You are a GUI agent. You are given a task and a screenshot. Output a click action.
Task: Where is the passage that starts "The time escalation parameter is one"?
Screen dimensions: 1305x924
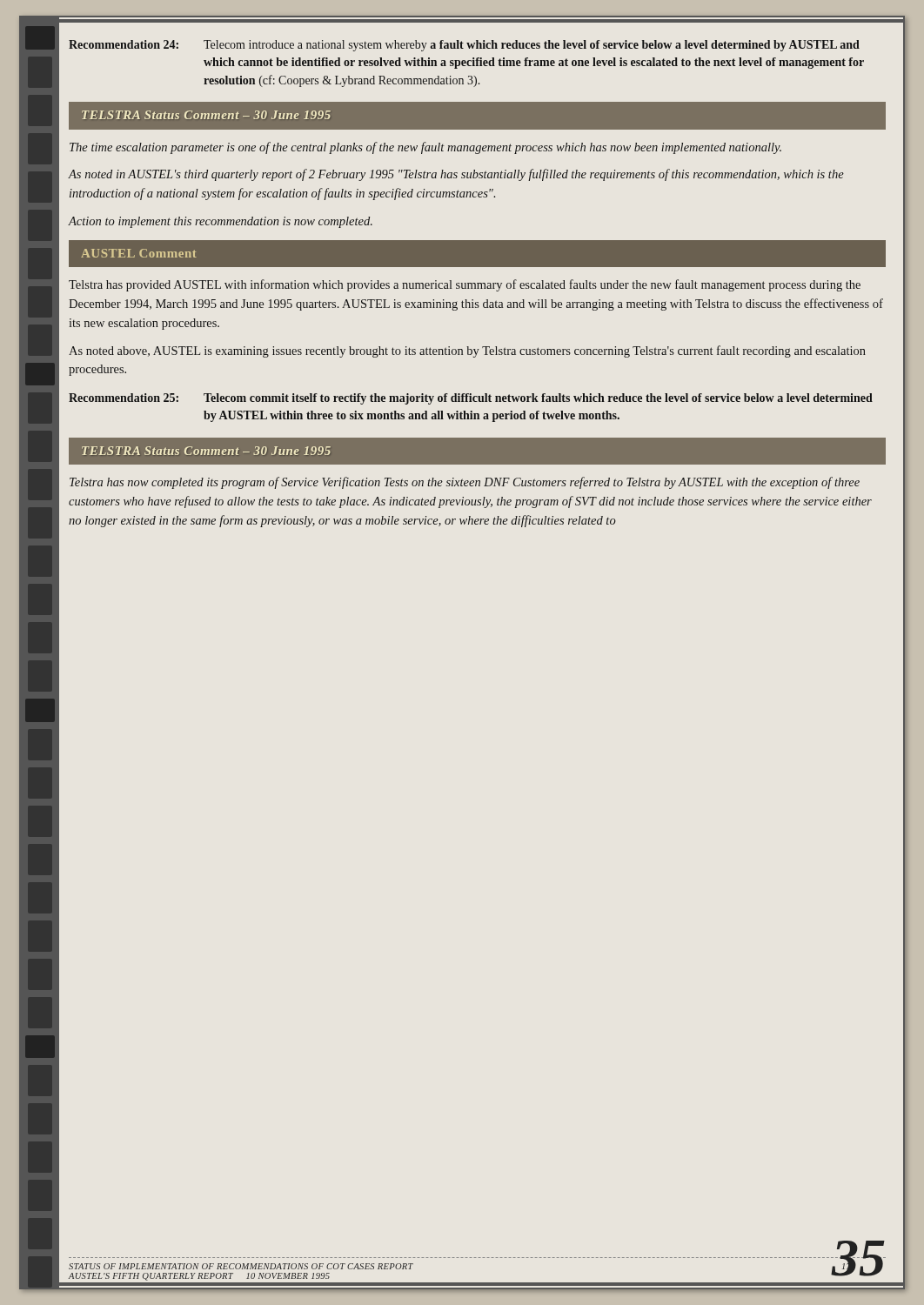pos(426,147)
